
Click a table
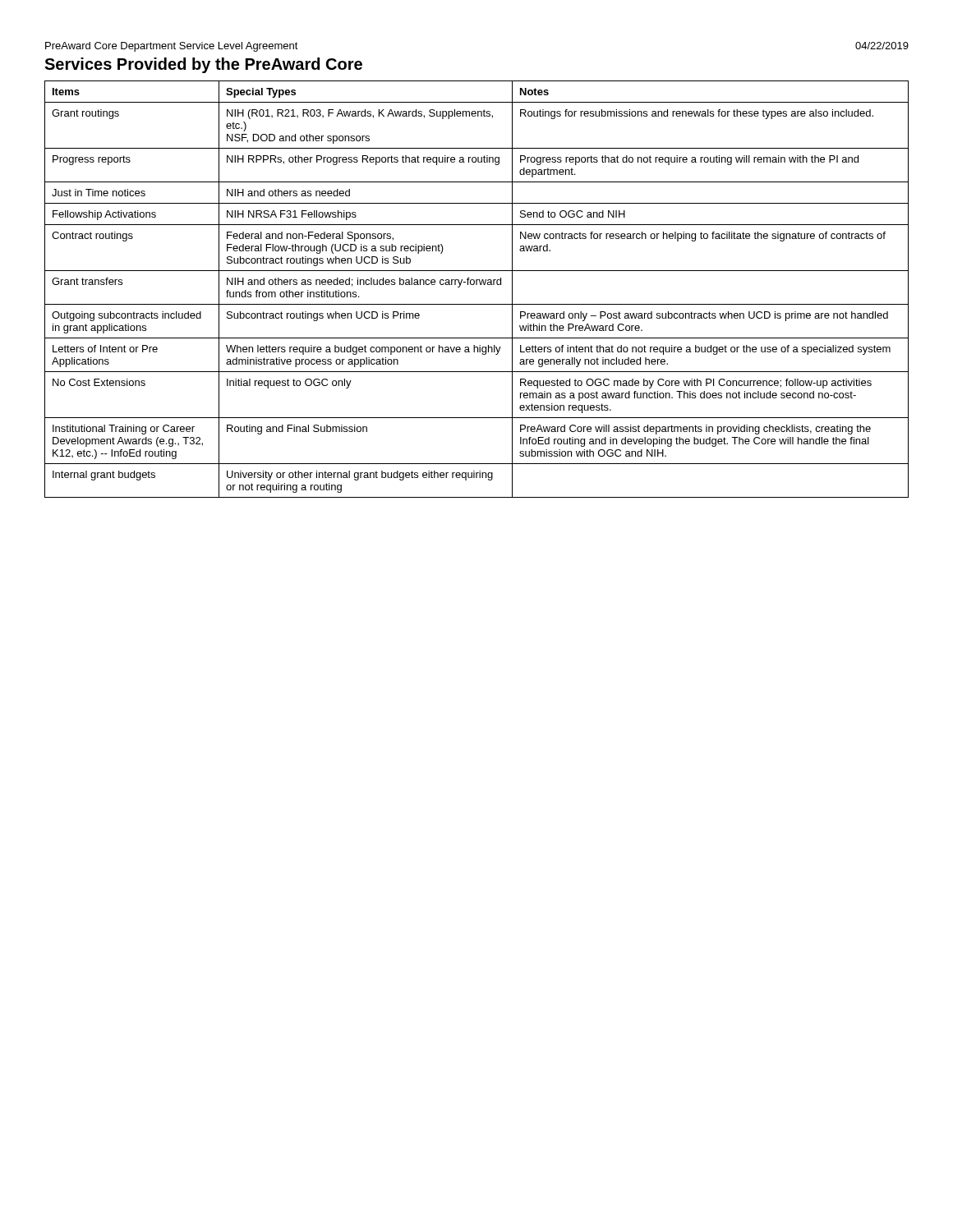pos(476,289)
